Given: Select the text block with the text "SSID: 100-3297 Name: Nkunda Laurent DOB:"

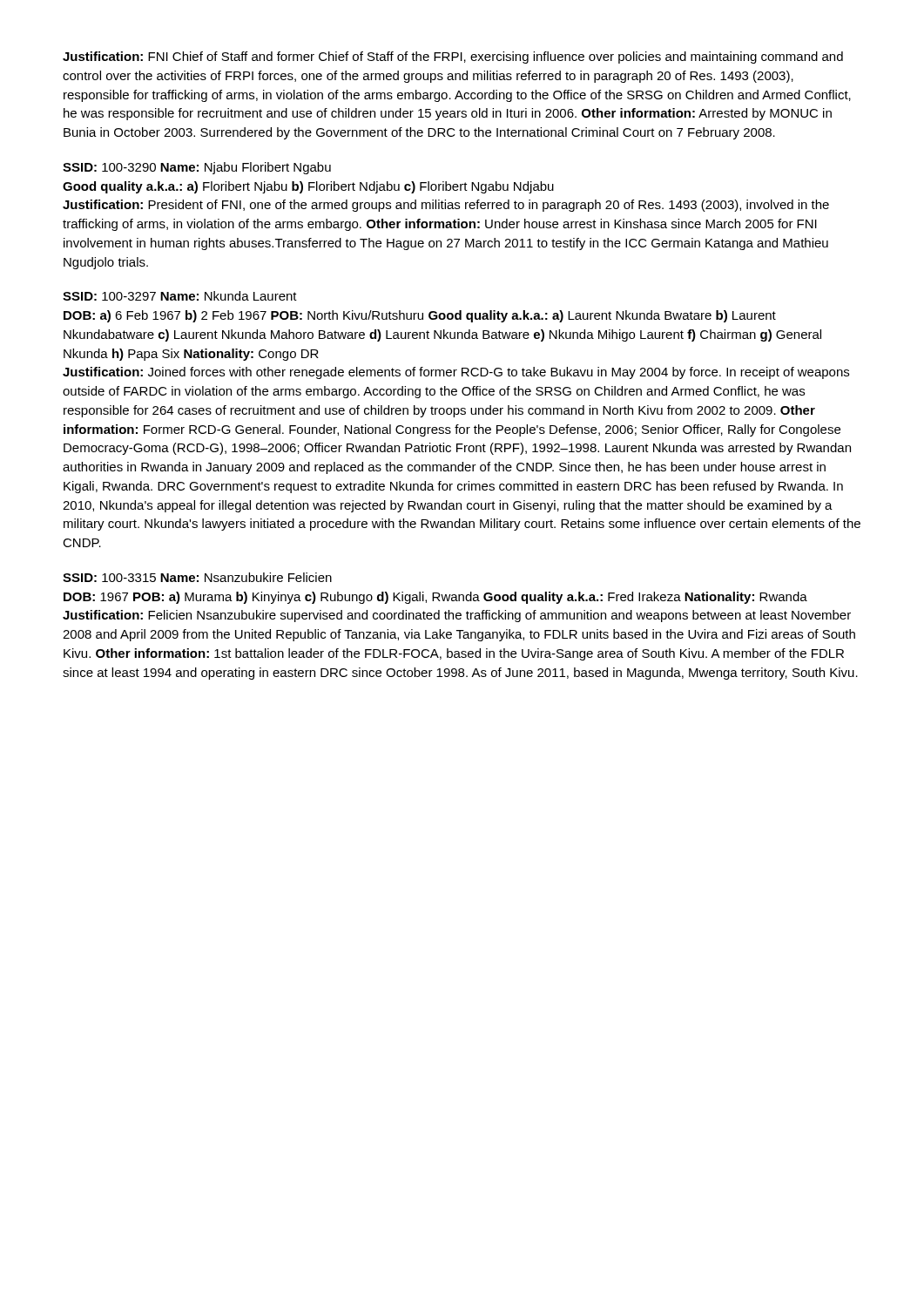Looking at the screenshot, I should 462,420.
